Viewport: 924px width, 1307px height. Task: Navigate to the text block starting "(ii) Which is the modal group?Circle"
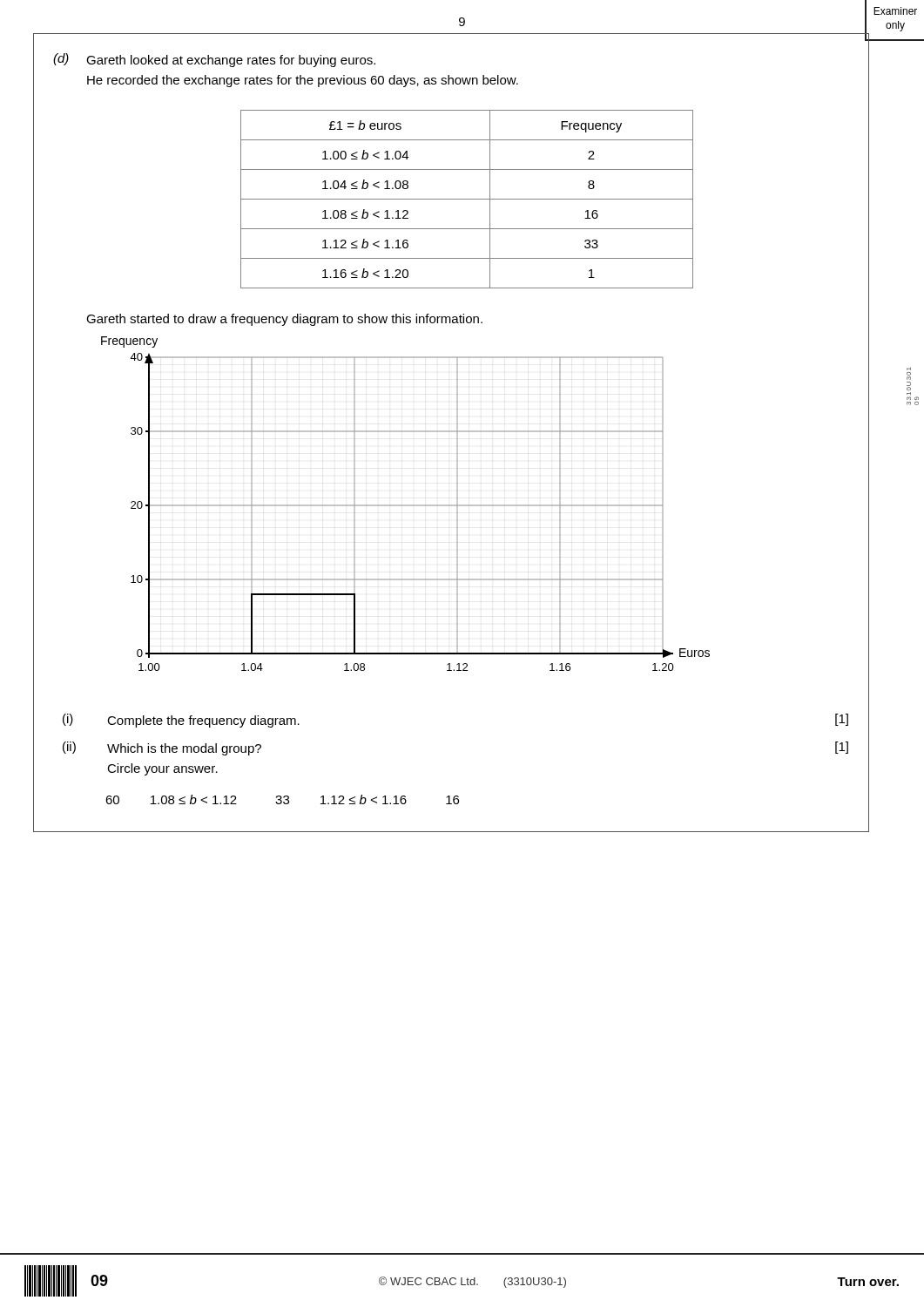187,748
